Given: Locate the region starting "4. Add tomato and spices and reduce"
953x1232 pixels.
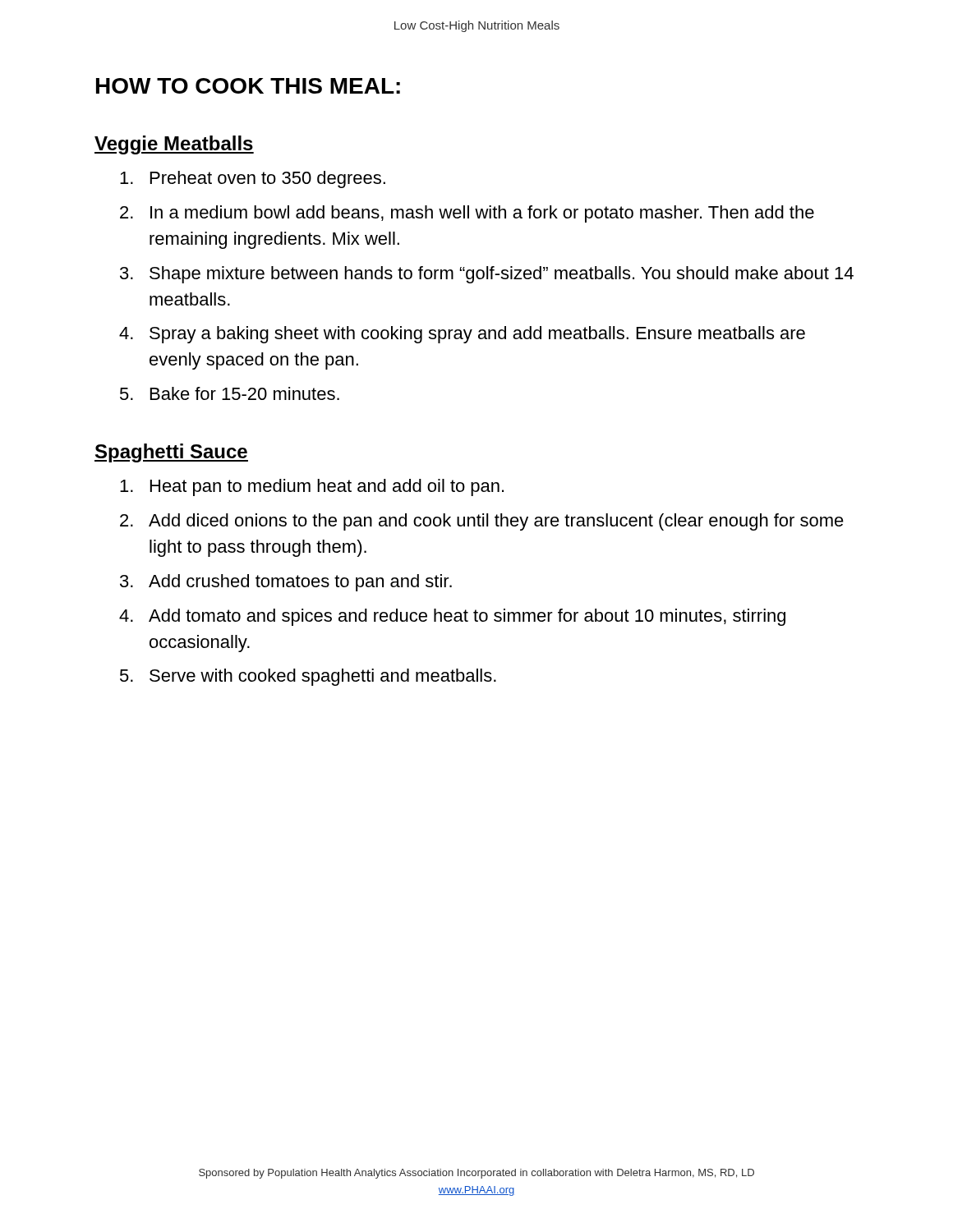Looking at the screenshot, I should tap(489, 629).
